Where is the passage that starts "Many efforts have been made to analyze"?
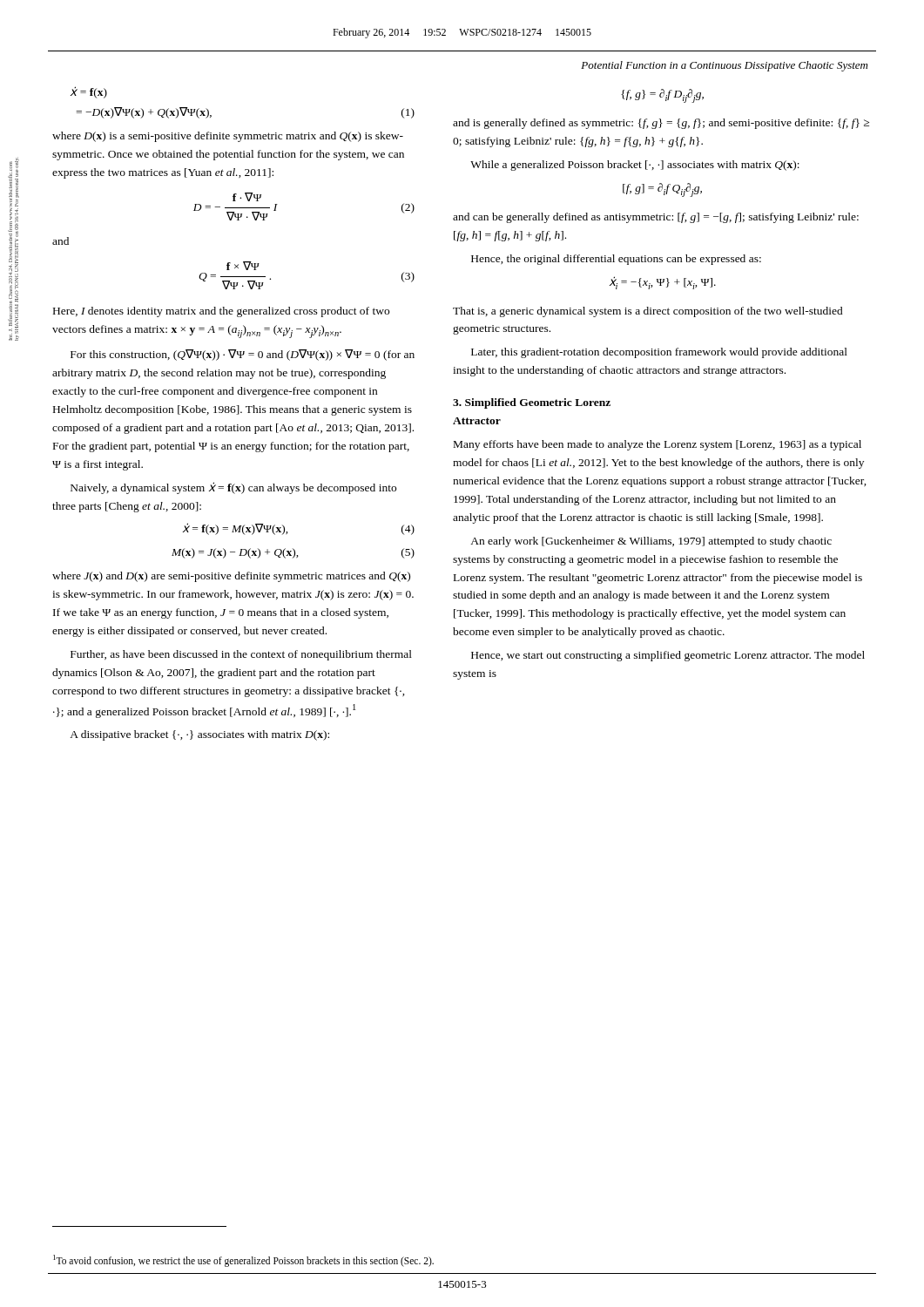This screenshot has height=1307, width=924. [x=662, y=559]
